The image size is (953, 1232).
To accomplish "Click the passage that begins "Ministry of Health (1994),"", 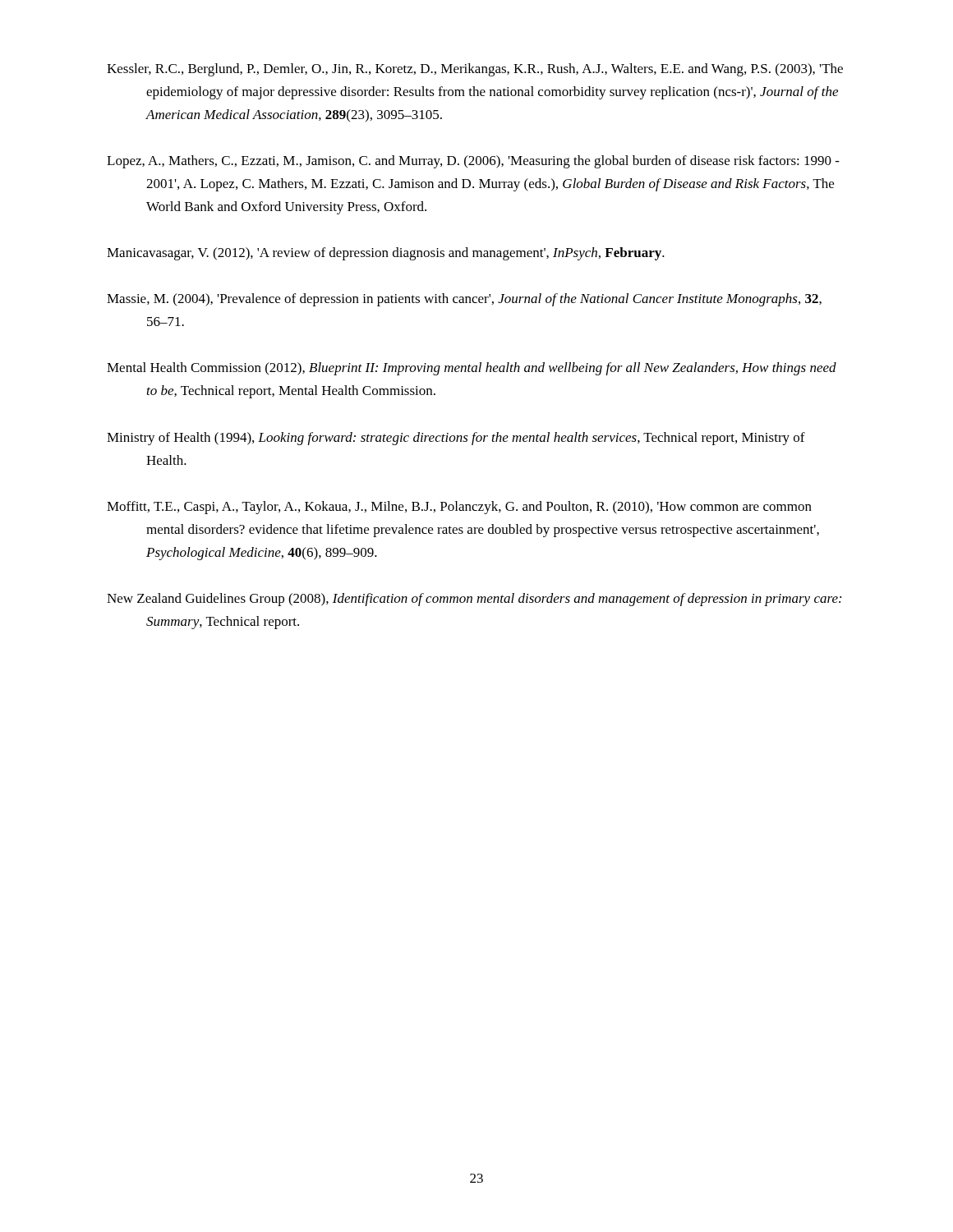I will click(456, 448).
